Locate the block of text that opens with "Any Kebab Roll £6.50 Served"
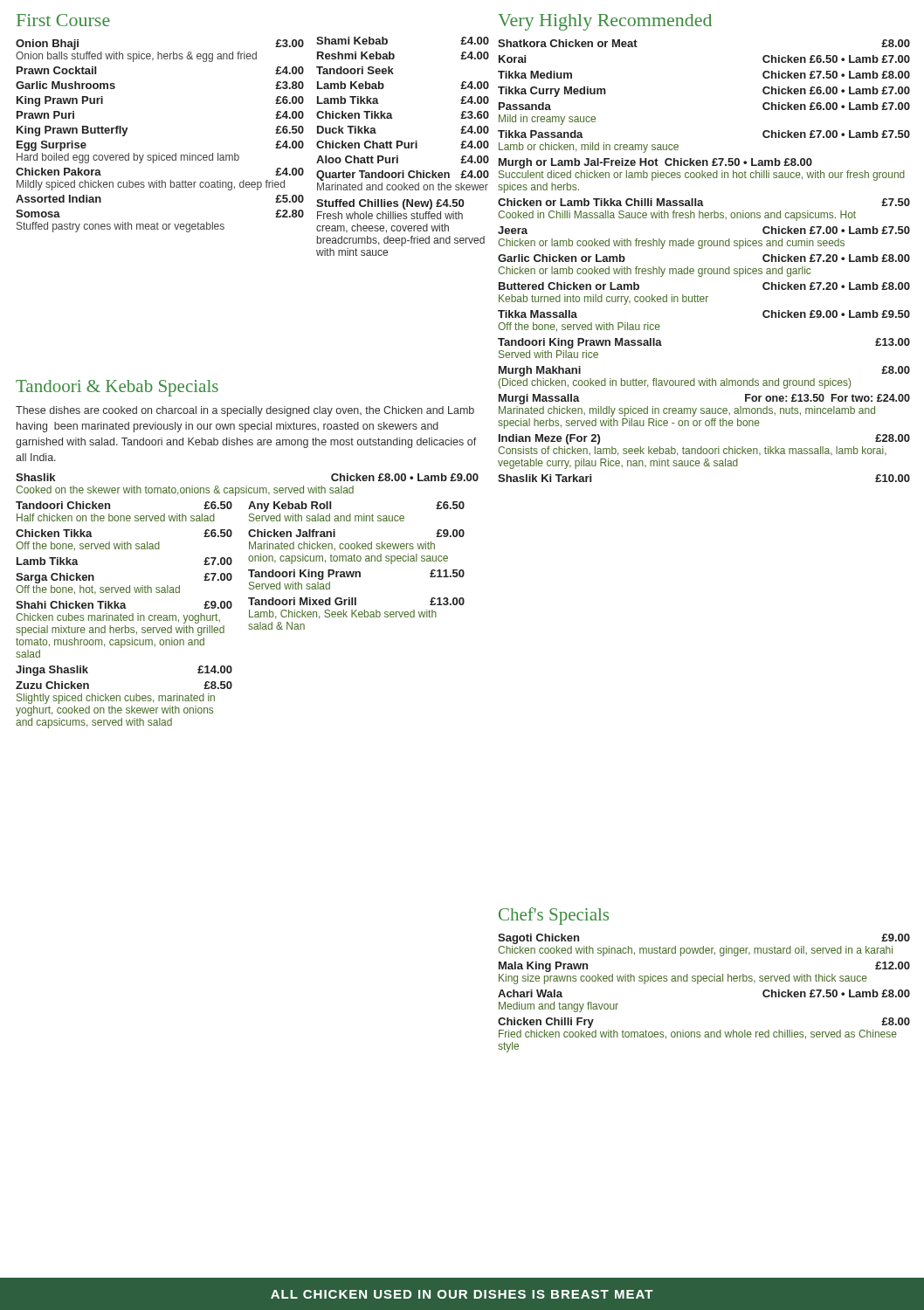 tap(356, 511)
